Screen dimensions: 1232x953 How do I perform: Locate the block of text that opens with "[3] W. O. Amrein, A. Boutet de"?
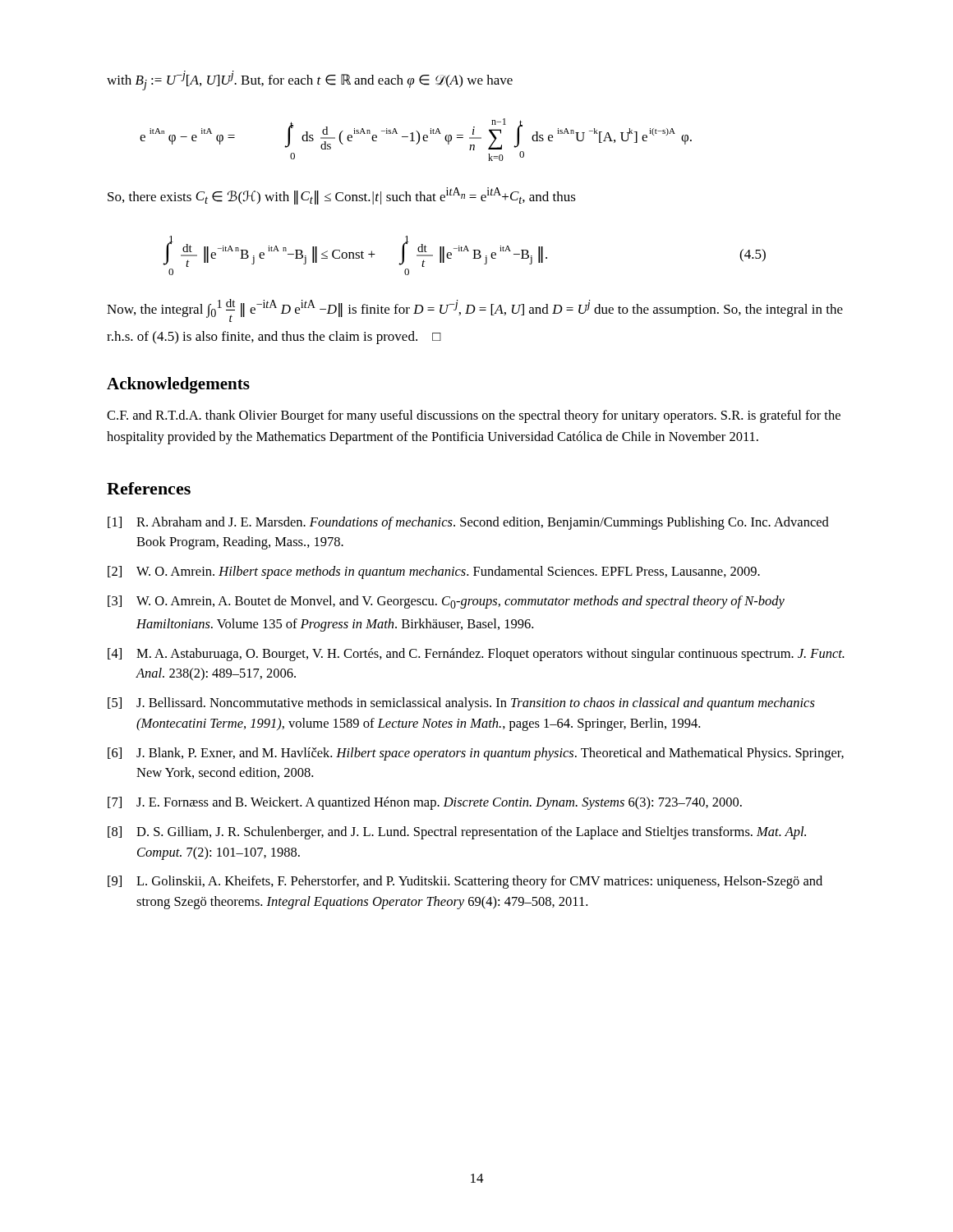[476, 613]
